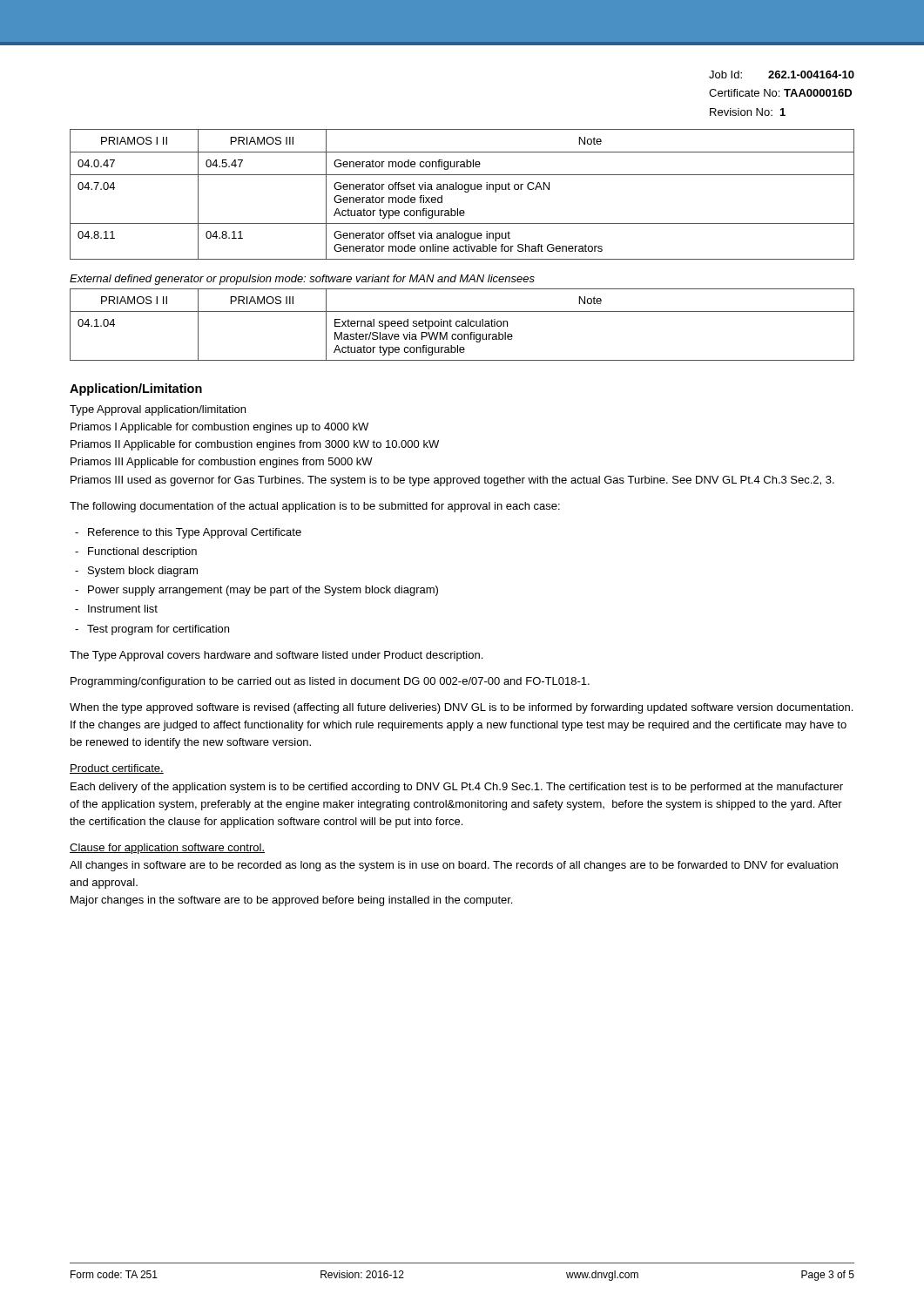Point to "Reference to this Type Approval Certificate"
Image resolution: width=924 pixels, height=1307 pixels.
(194, 532)
